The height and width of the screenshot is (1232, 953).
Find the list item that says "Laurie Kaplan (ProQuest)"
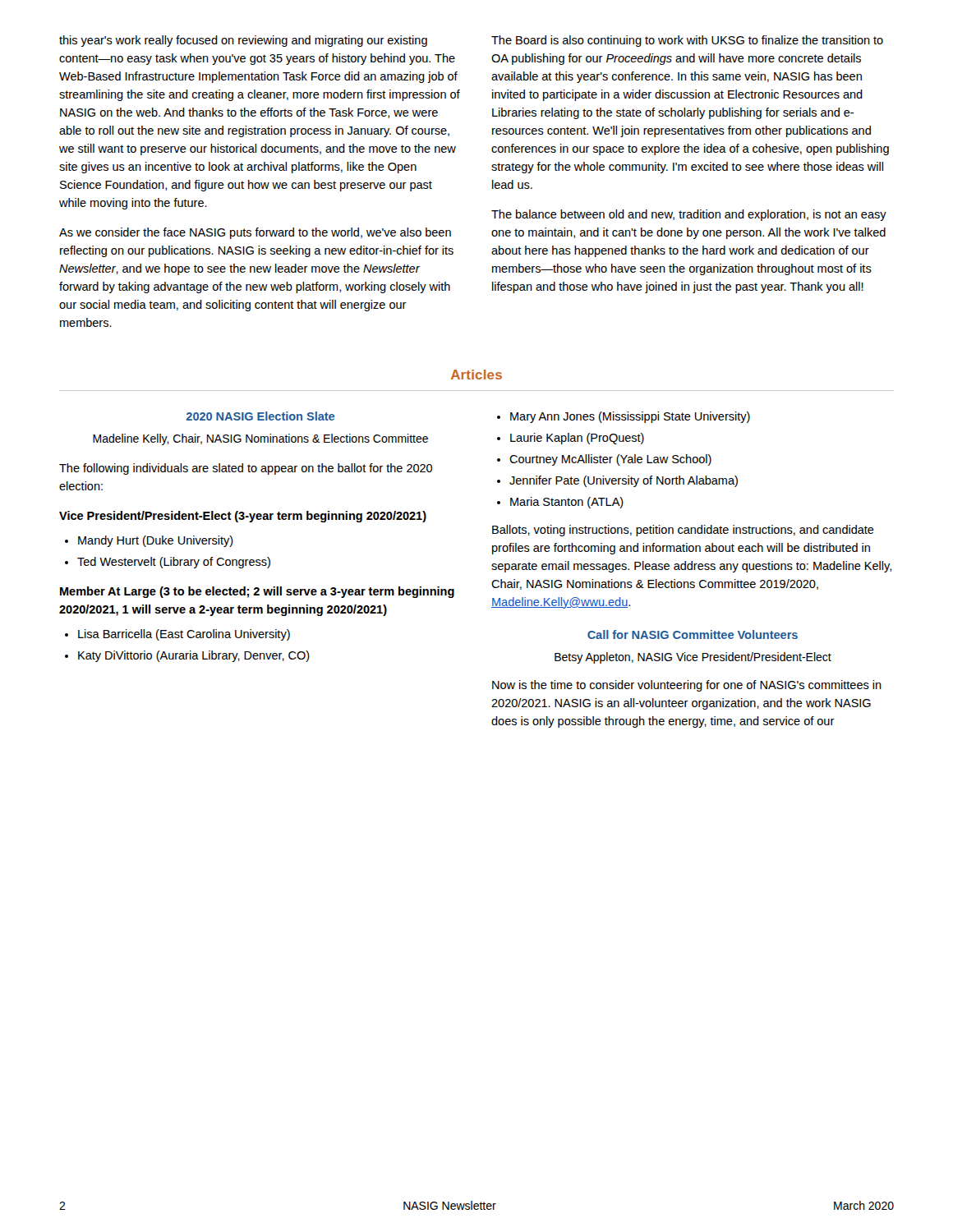(577, 437)
